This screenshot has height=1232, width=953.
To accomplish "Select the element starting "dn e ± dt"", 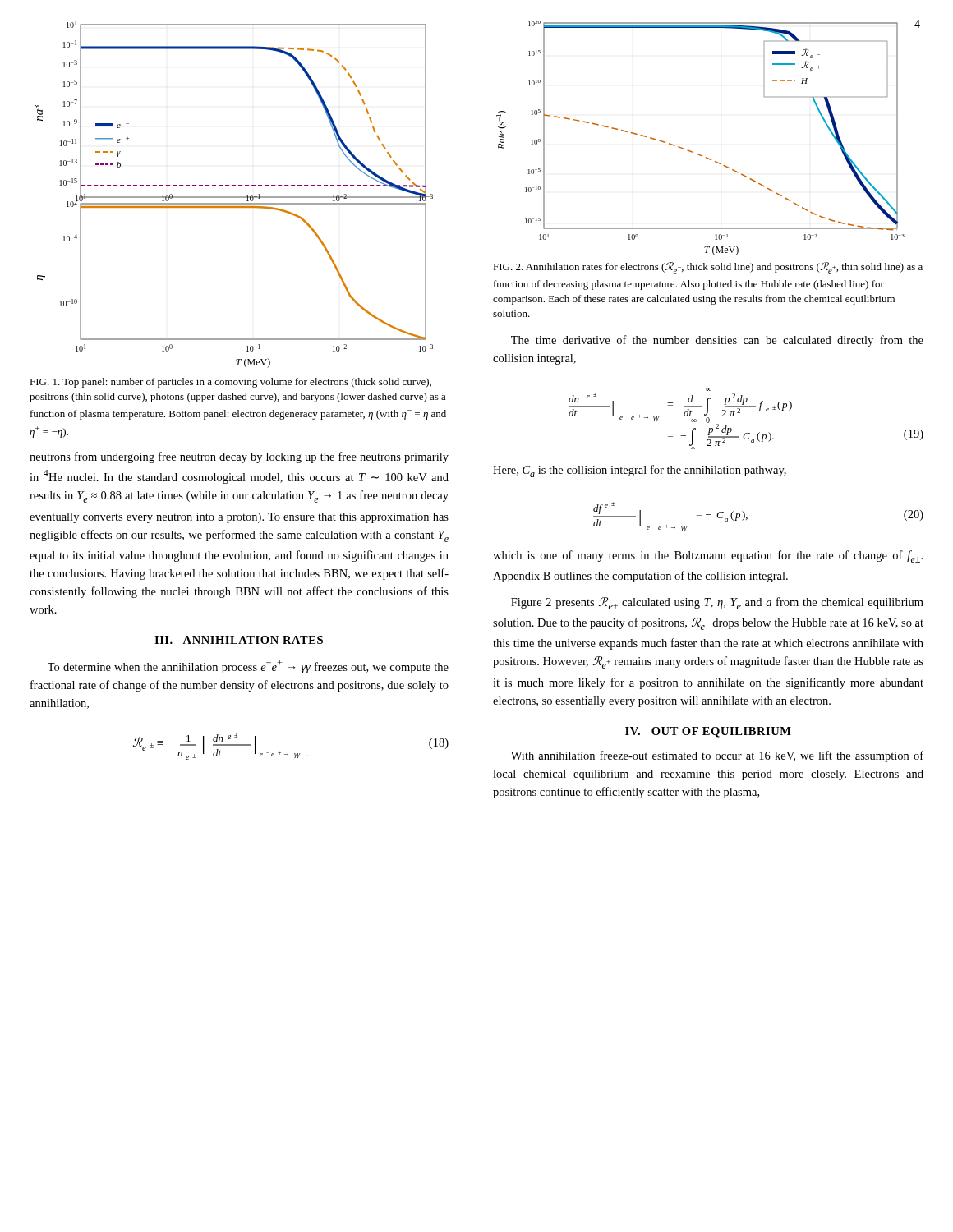I will pos(708,414).
